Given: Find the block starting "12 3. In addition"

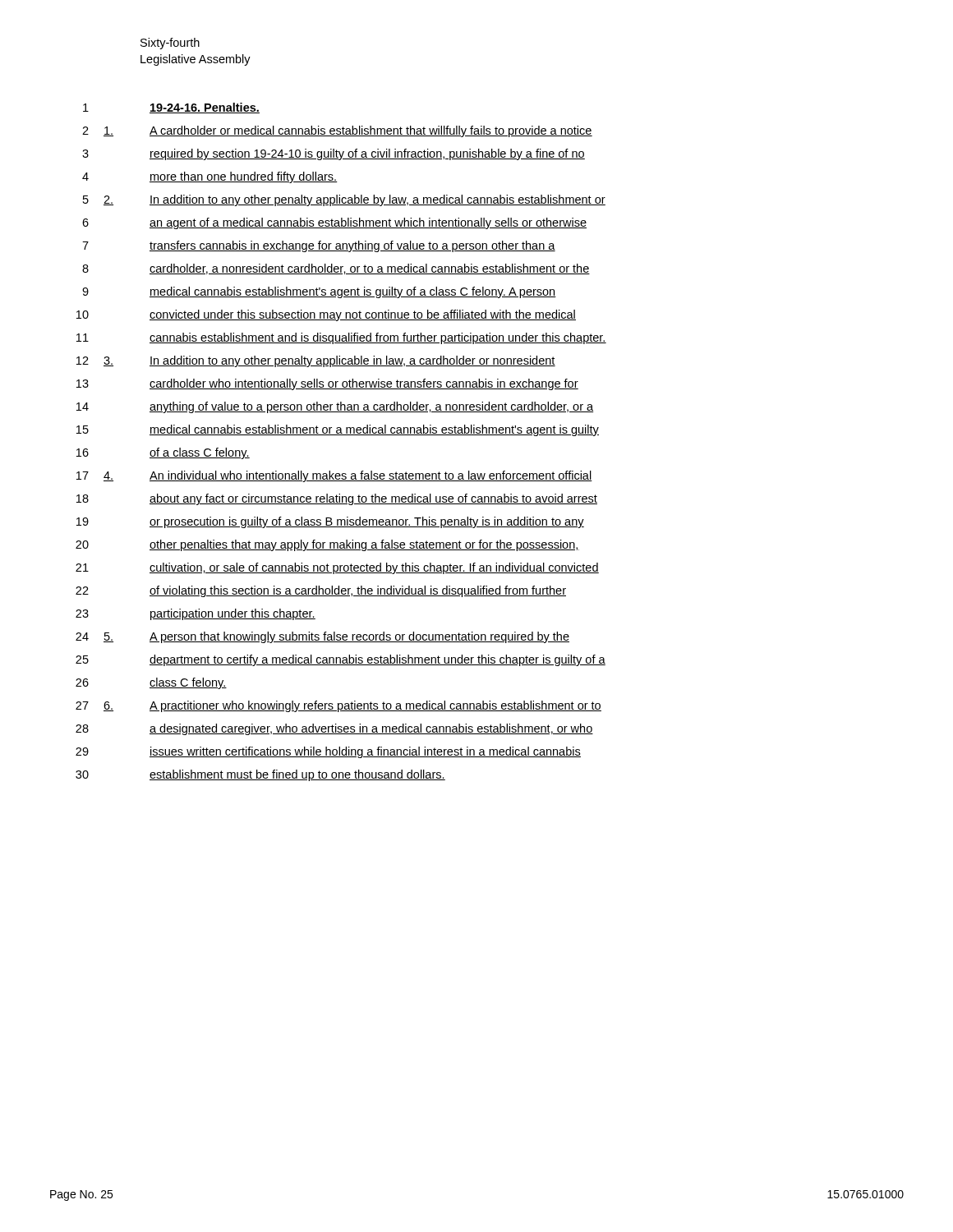Looking at the screenshot, I should point(476,361).
